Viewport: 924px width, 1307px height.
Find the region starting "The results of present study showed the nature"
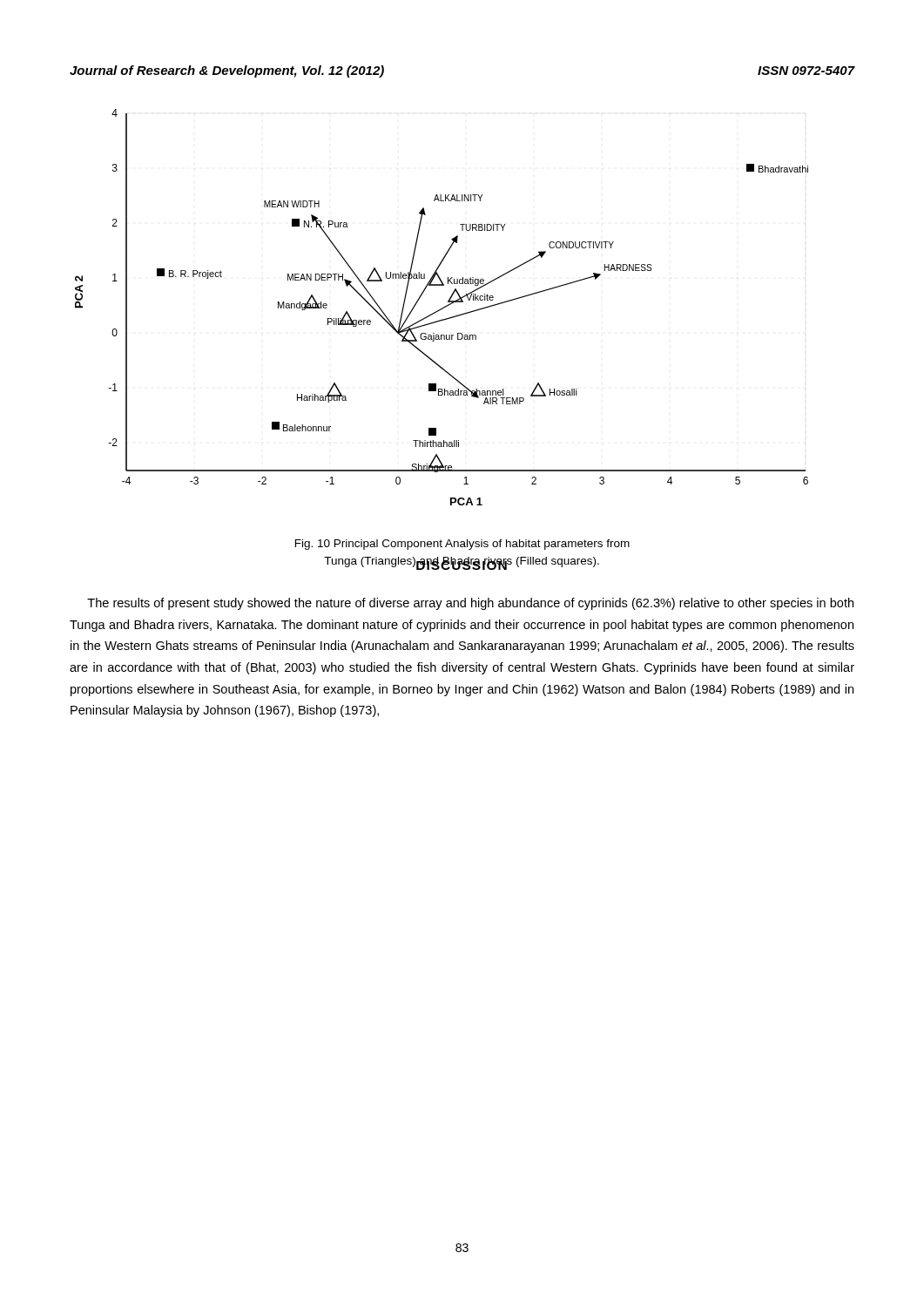pyautogui.click(x=462, y=657)
